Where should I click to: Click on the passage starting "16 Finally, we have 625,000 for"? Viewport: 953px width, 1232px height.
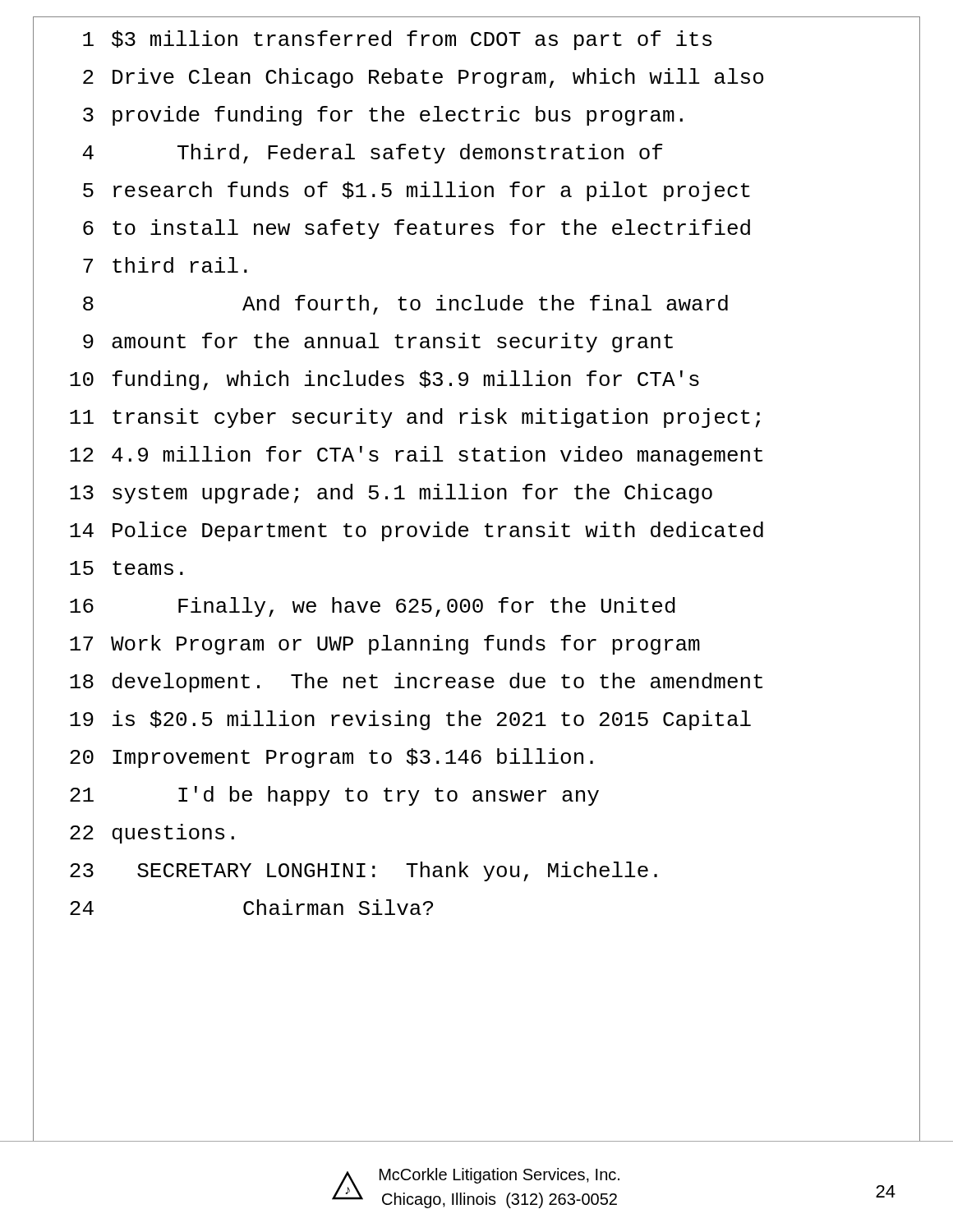click(x=476, y=607)
